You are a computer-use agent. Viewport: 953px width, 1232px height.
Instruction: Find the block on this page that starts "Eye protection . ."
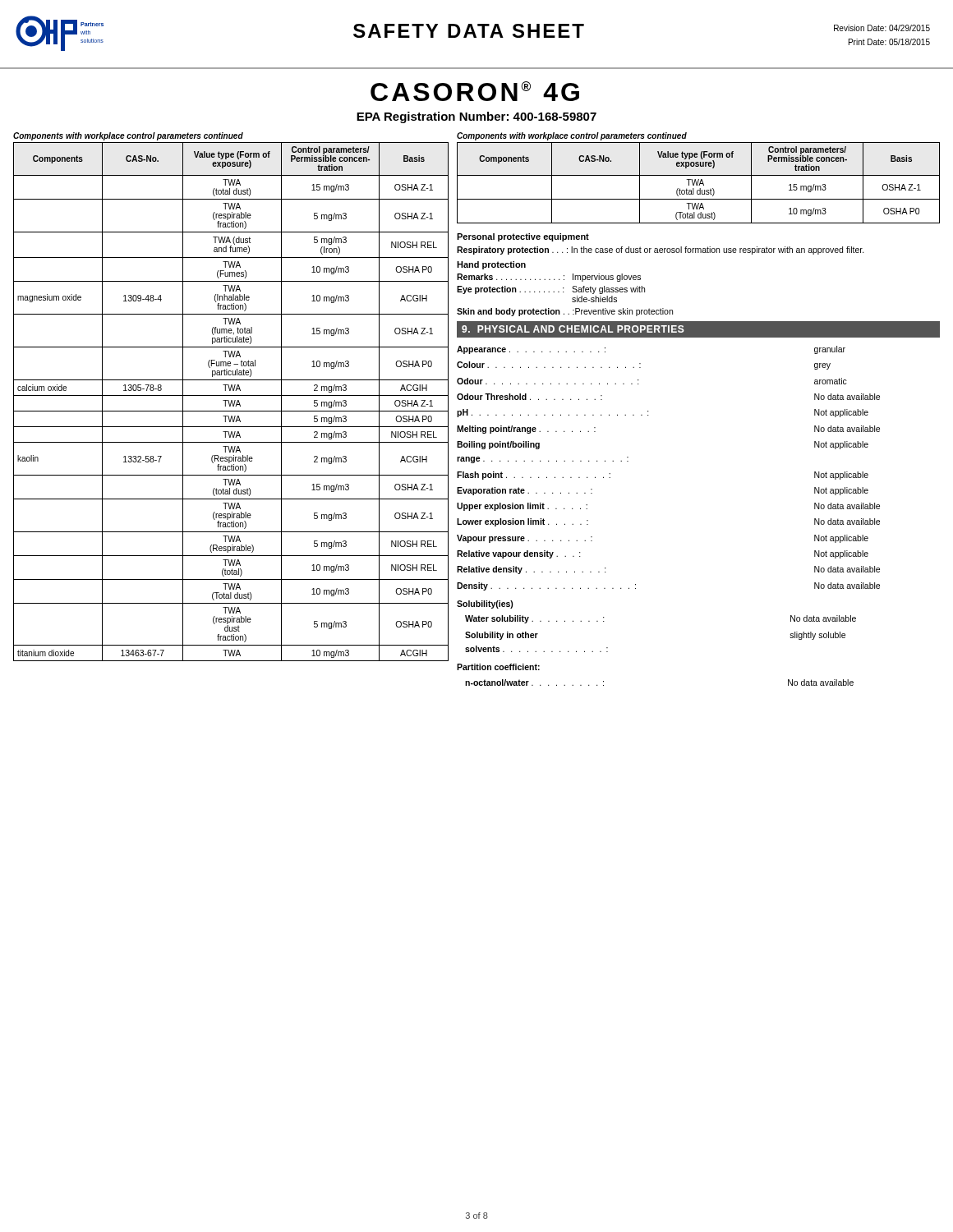coord(551,294)
